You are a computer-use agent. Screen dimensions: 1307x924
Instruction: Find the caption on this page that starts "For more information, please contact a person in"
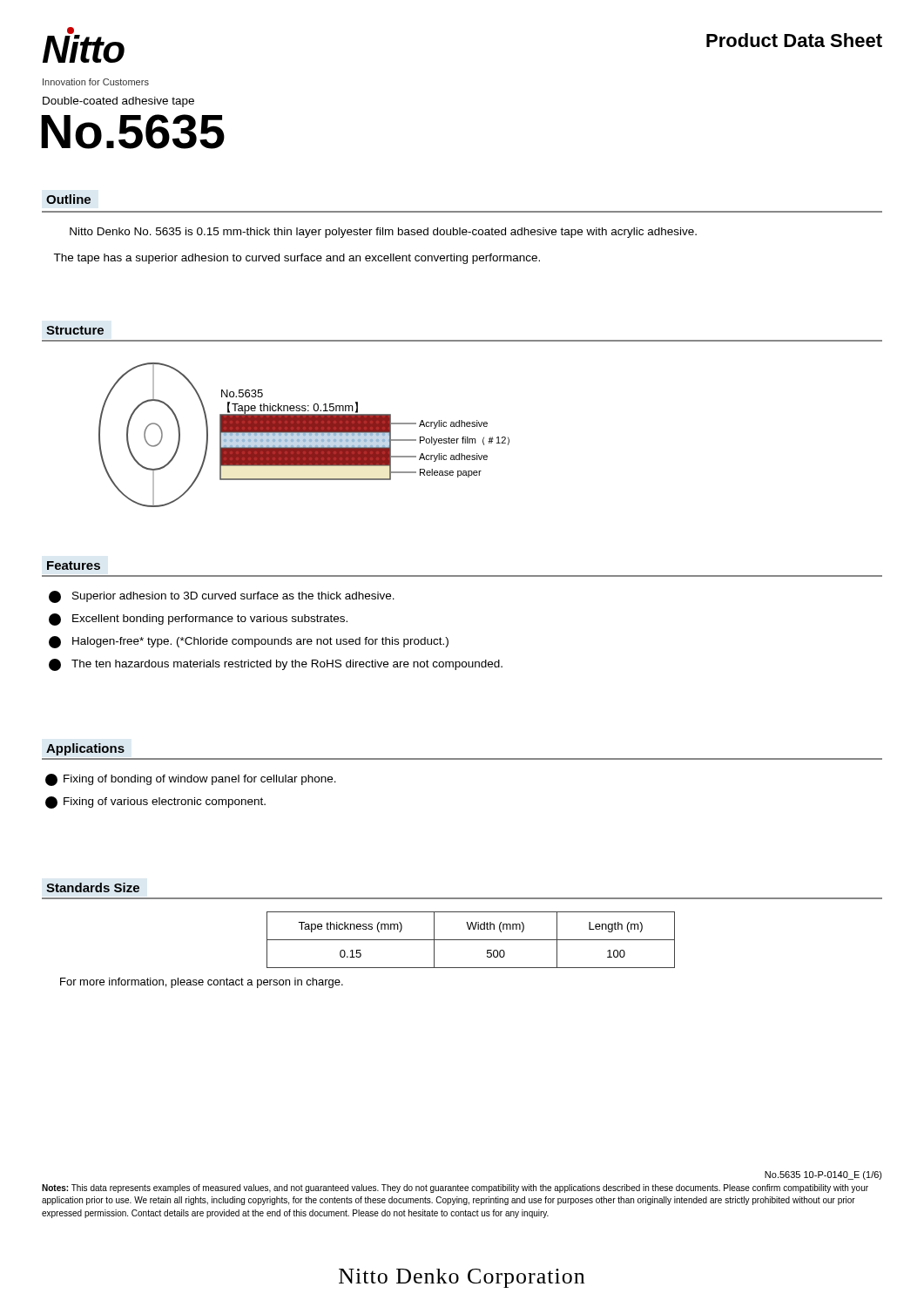201,982
